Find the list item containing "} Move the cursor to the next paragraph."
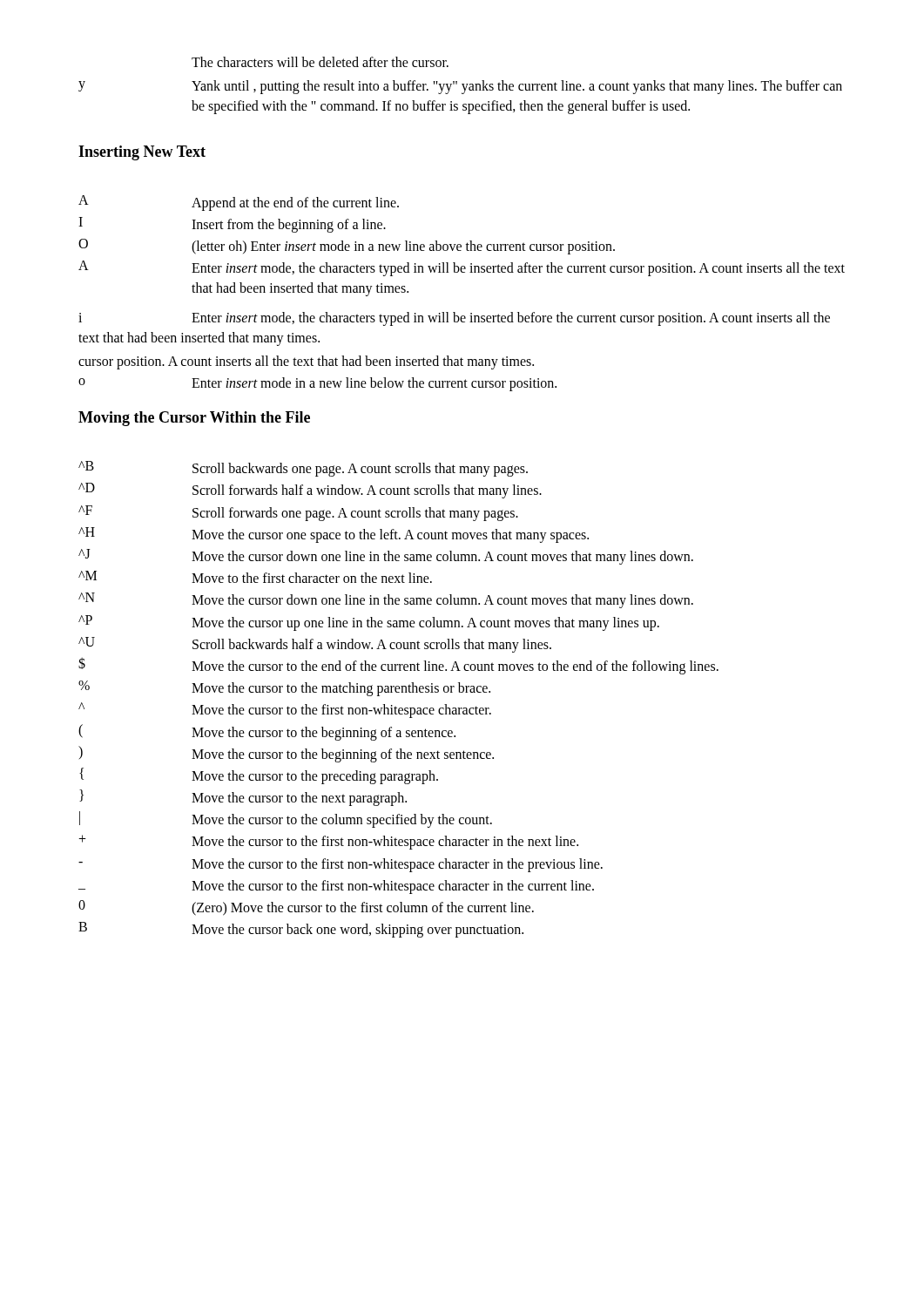 click(243, 798)
